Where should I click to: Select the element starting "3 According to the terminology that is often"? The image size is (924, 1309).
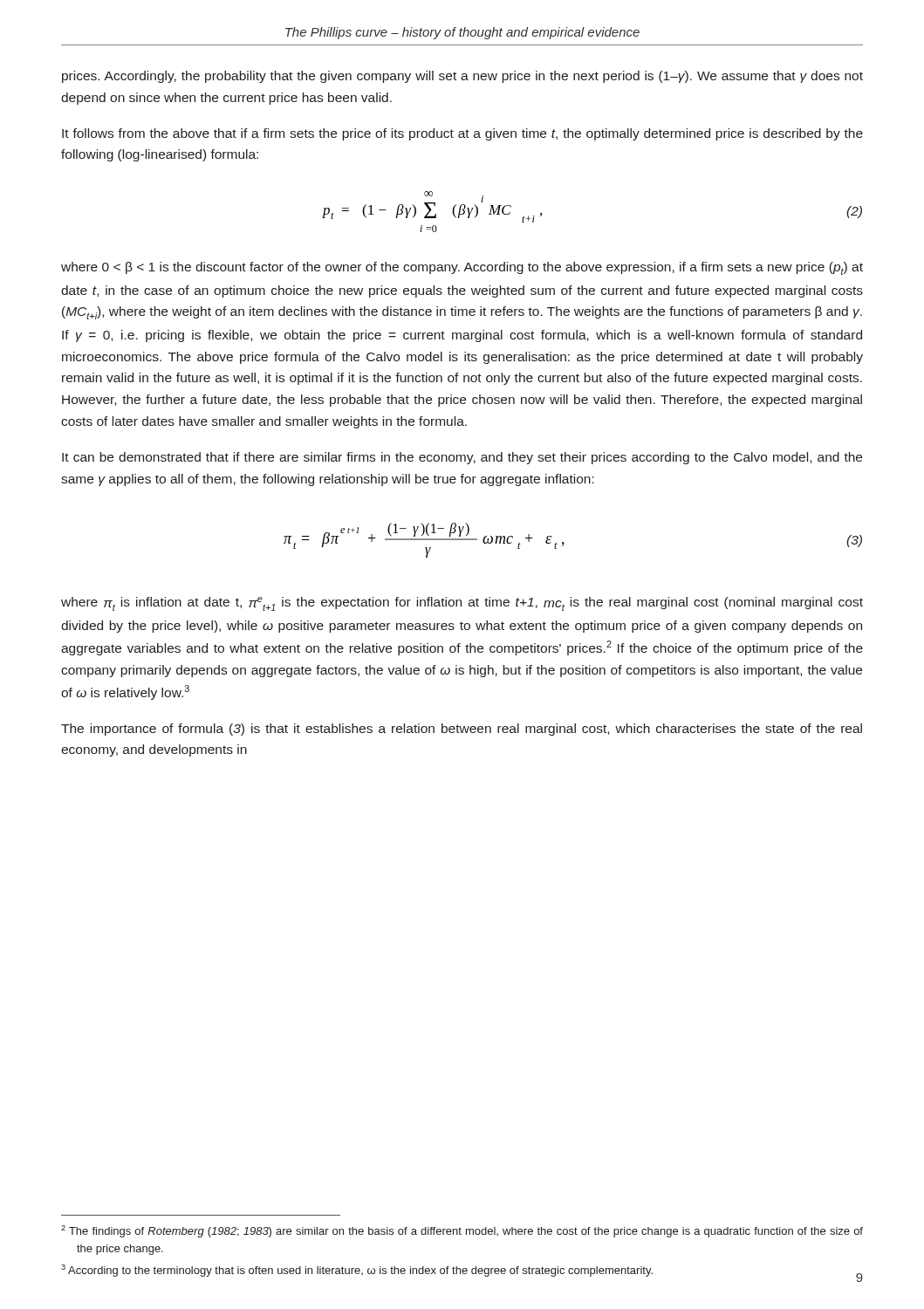357,1270
